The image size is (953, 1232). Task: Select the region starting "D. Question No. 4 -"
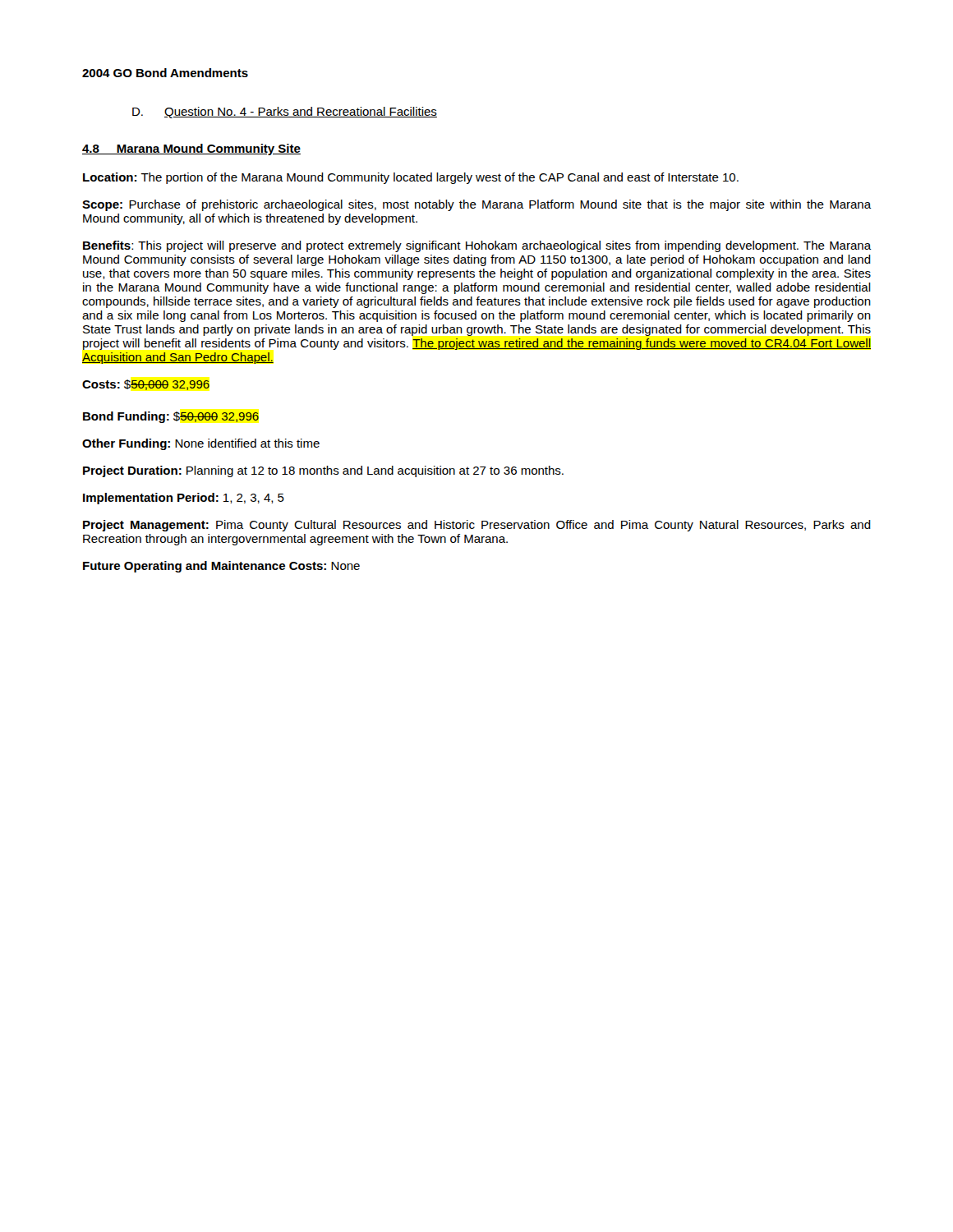click(x=284, y=111)
